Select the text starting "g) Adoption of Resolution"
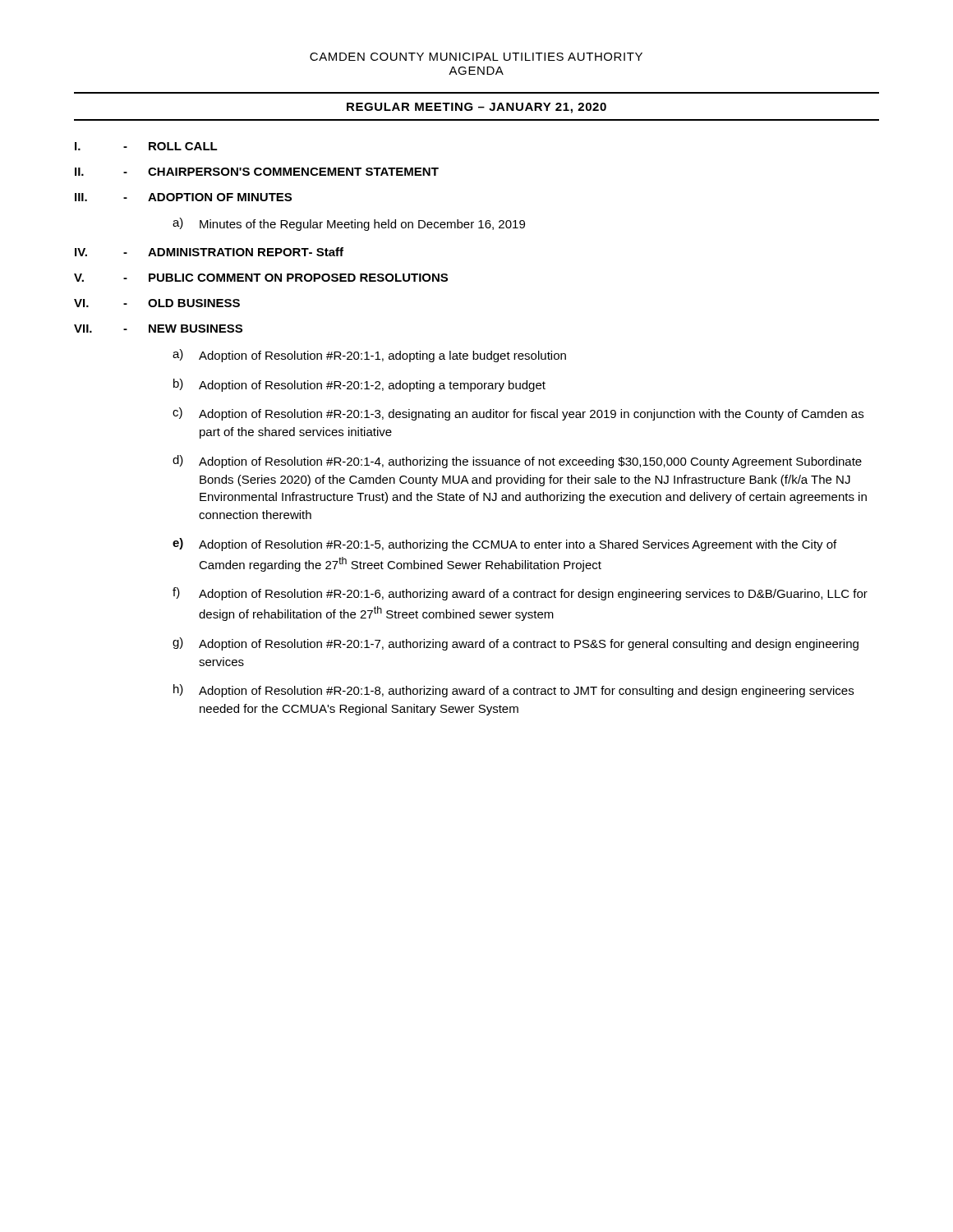Image resolution: width=953 pixels, height=1232 pixels. pos(526,653)
